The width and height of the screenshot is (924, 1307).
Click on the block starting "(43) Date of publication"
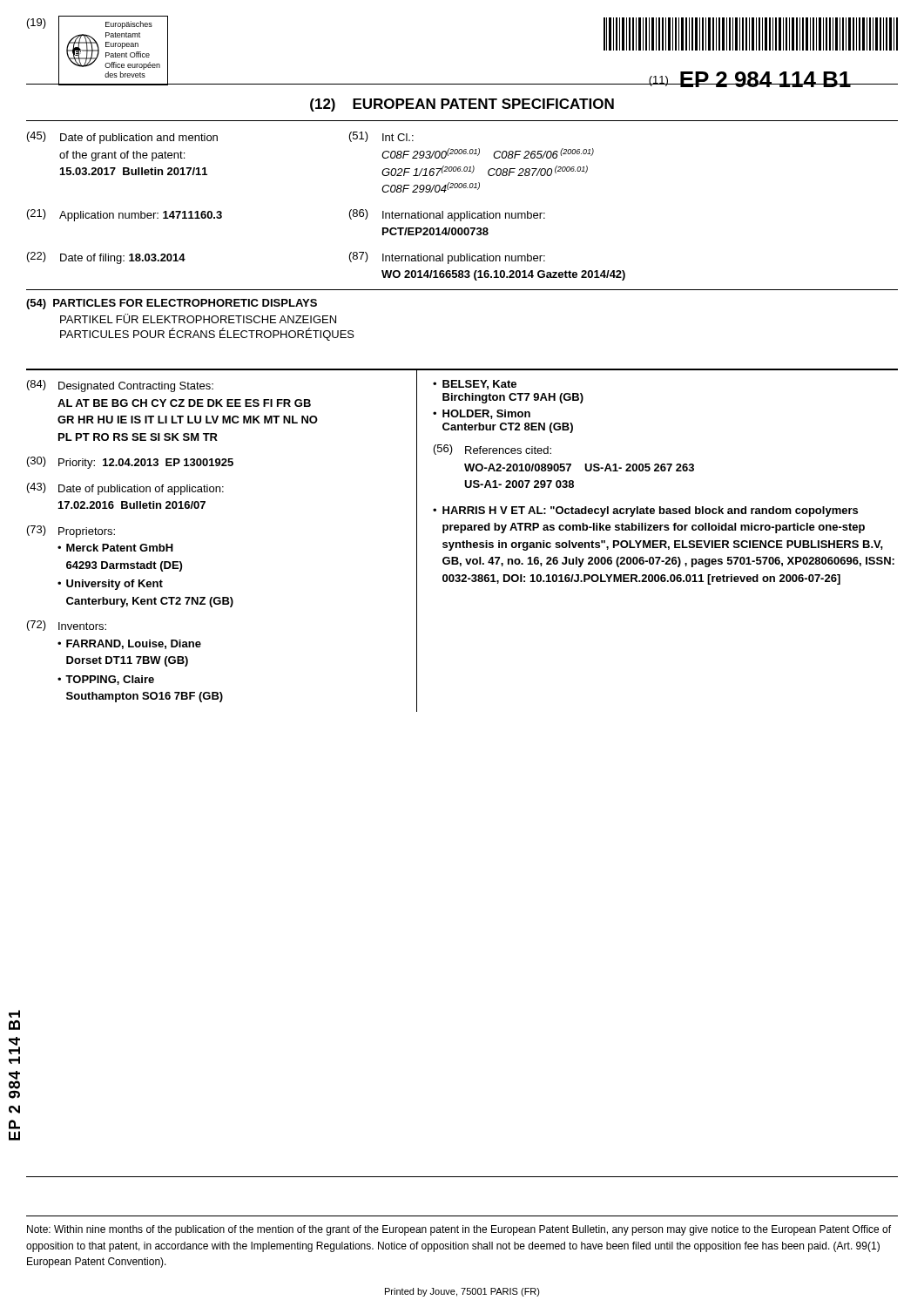213,497
